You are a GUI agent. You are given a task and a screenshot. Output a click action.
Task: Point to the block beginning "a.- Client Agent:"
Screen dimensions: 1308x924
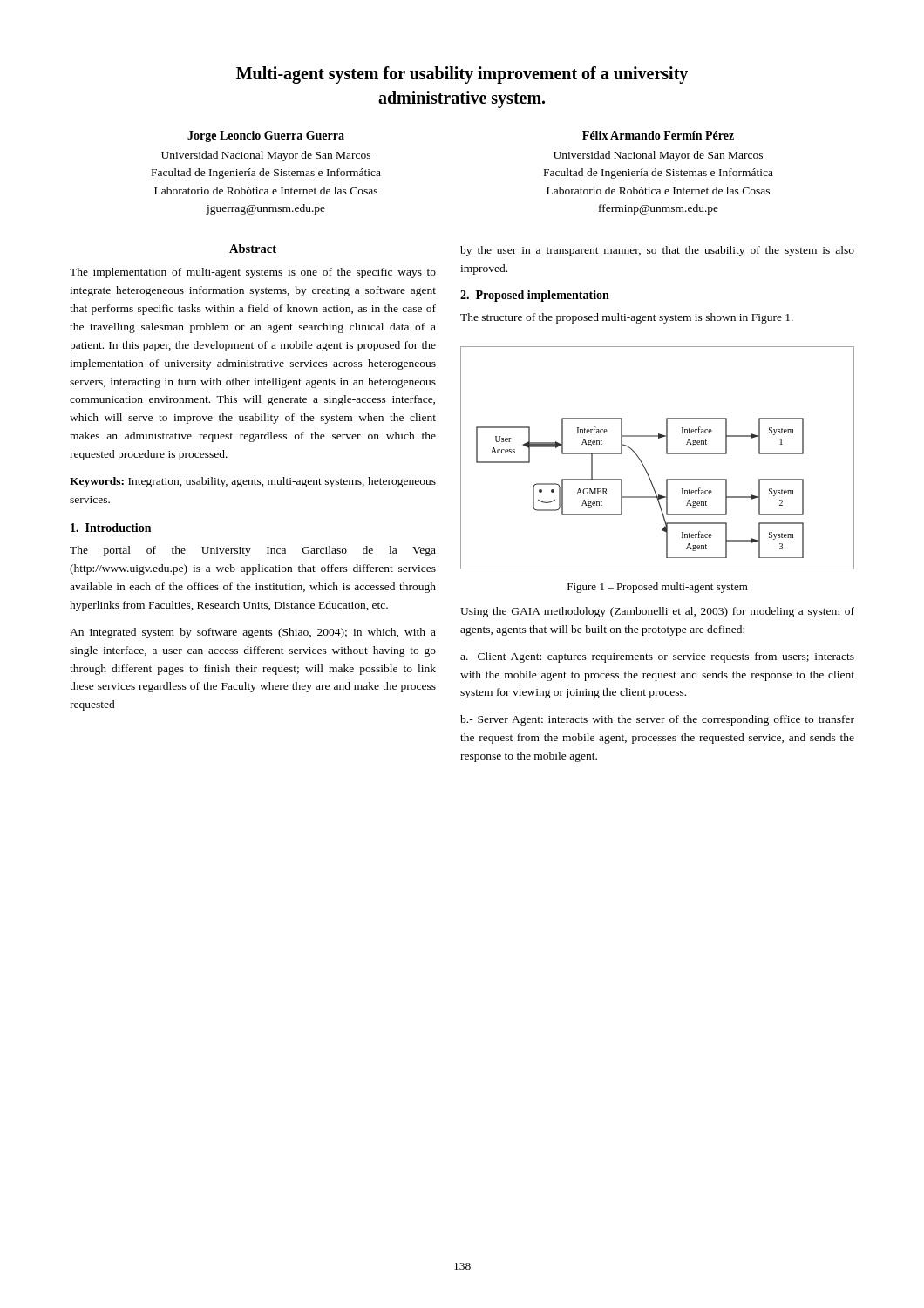click(x=657, y=674)
